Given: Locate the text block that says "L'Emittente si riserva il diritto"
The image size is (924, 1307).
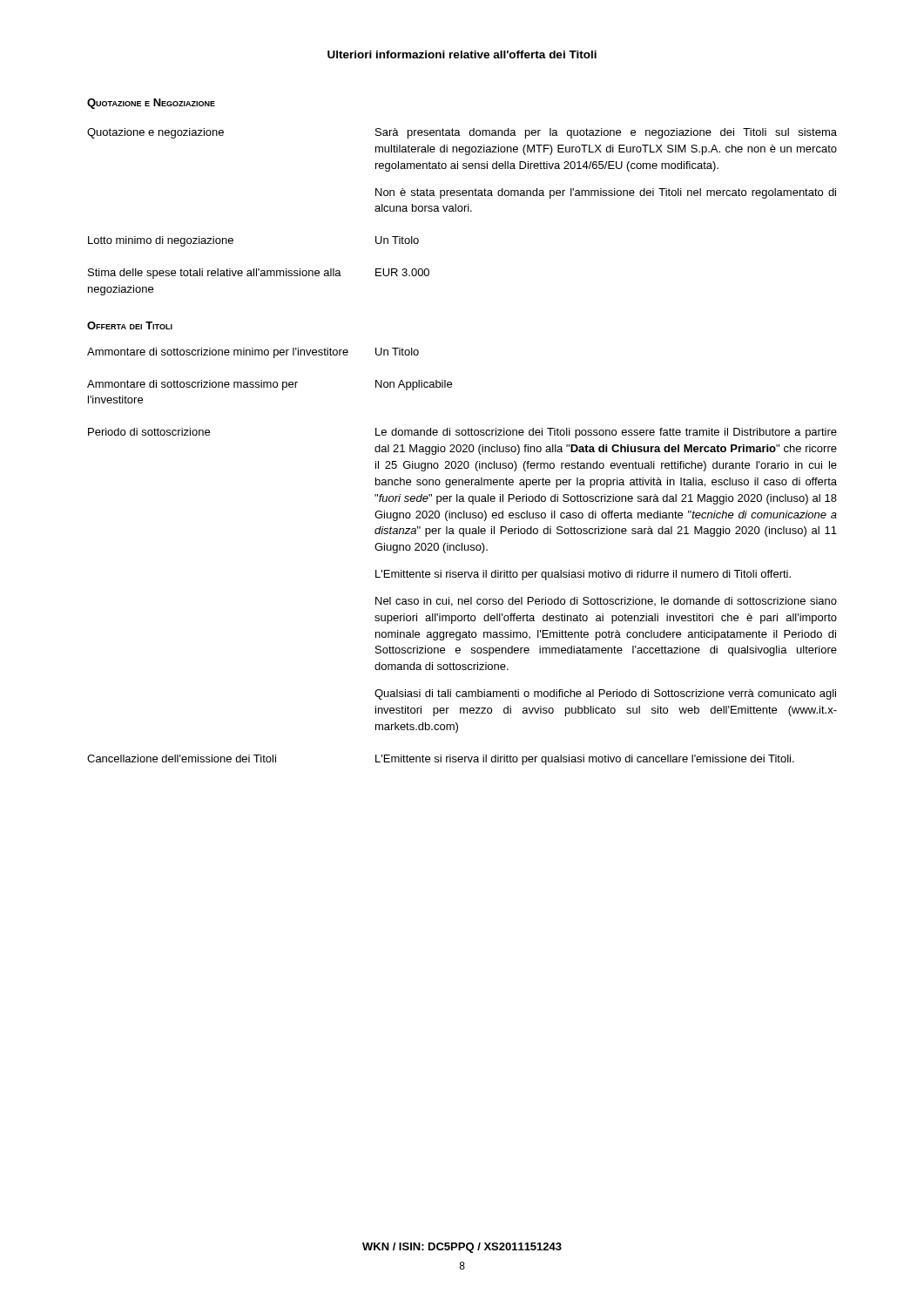Looking at the screenshot, I should (606, 759).
